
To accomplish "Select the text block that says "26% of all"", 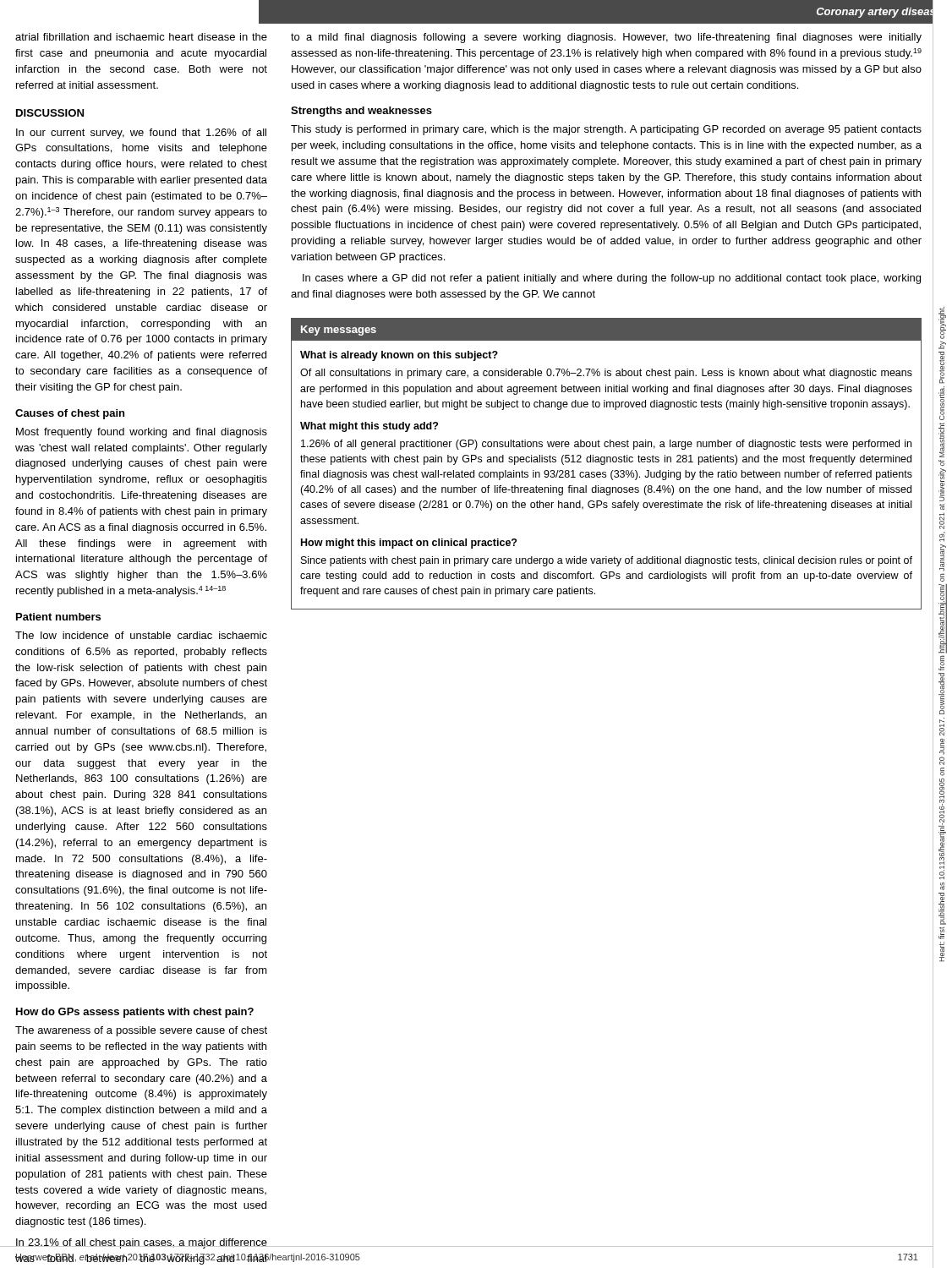I will (606, 482).
